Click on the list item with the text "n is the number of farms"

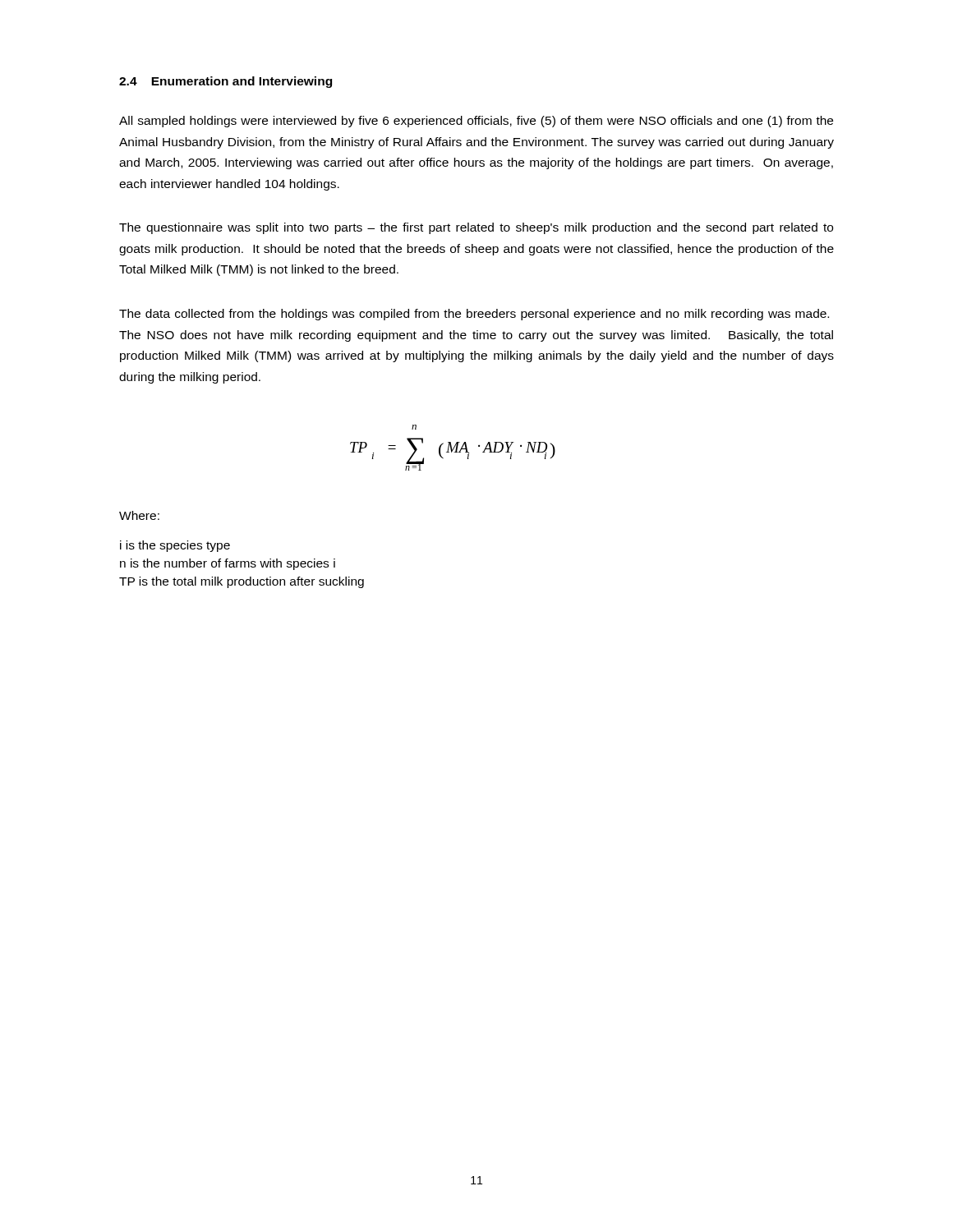(227, 563)
